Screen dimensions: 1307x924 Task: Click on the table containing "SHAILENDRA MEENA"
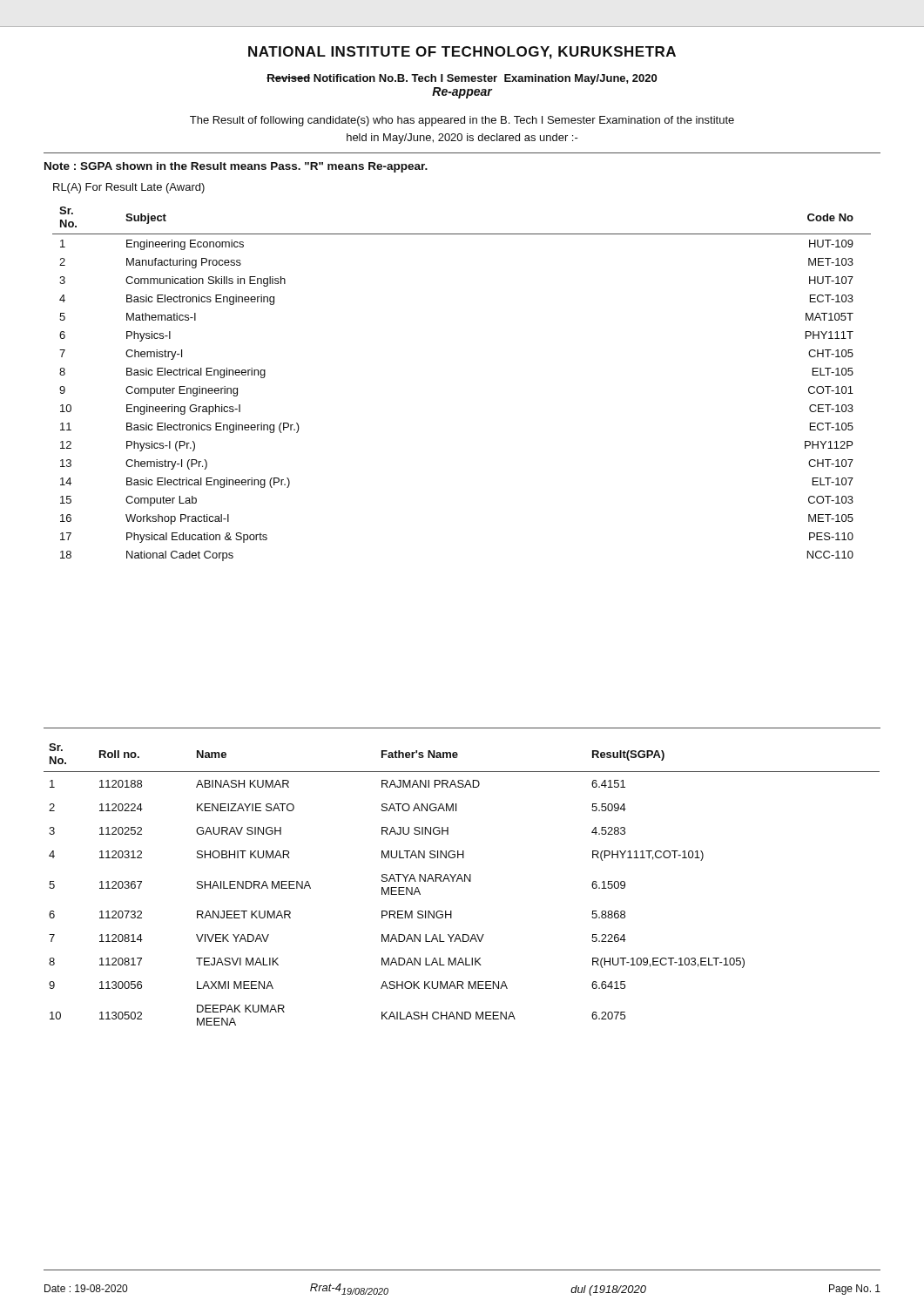click(x=462, y=885)
